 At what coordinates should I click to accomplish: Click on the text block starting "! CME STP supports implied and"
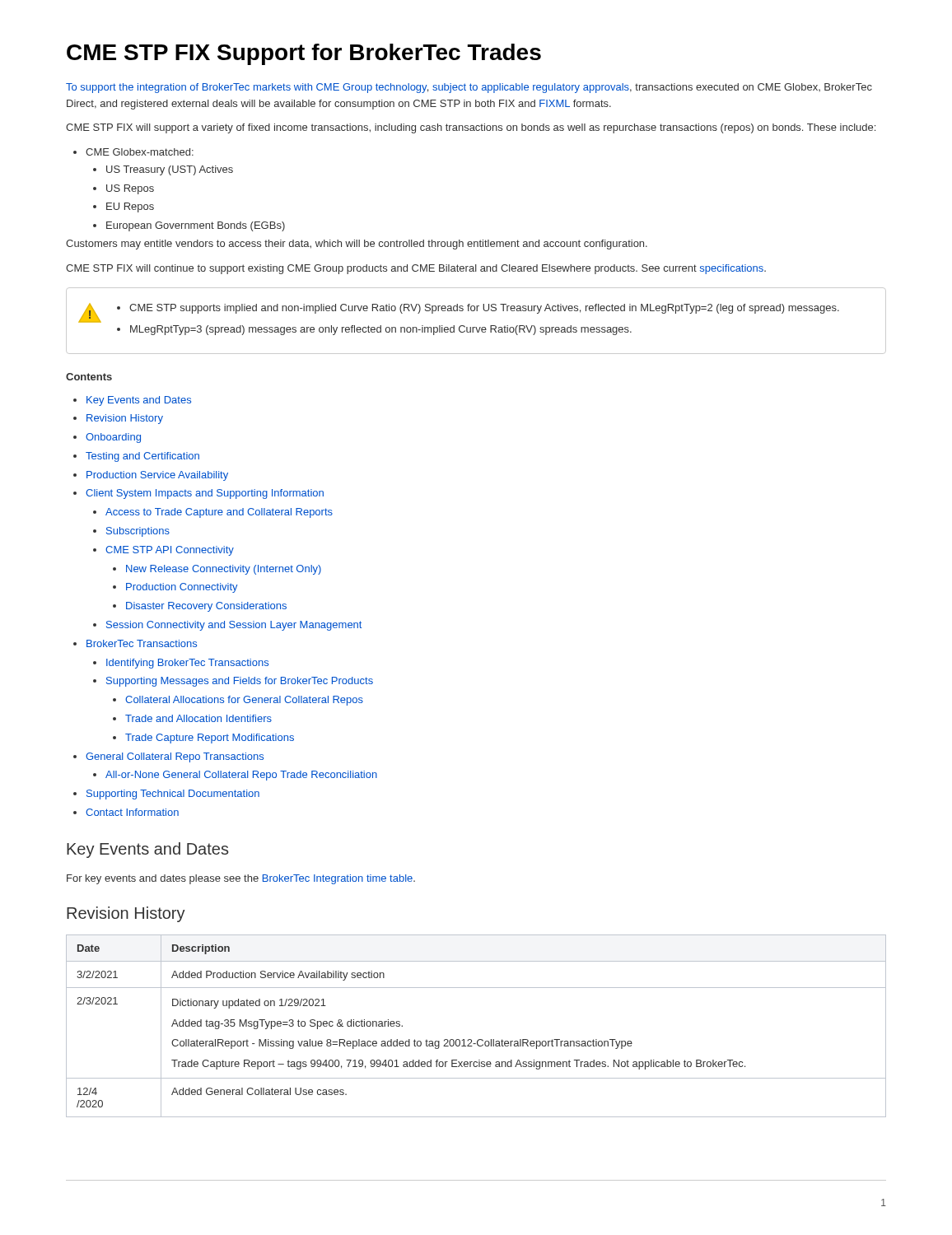[476, 321]
